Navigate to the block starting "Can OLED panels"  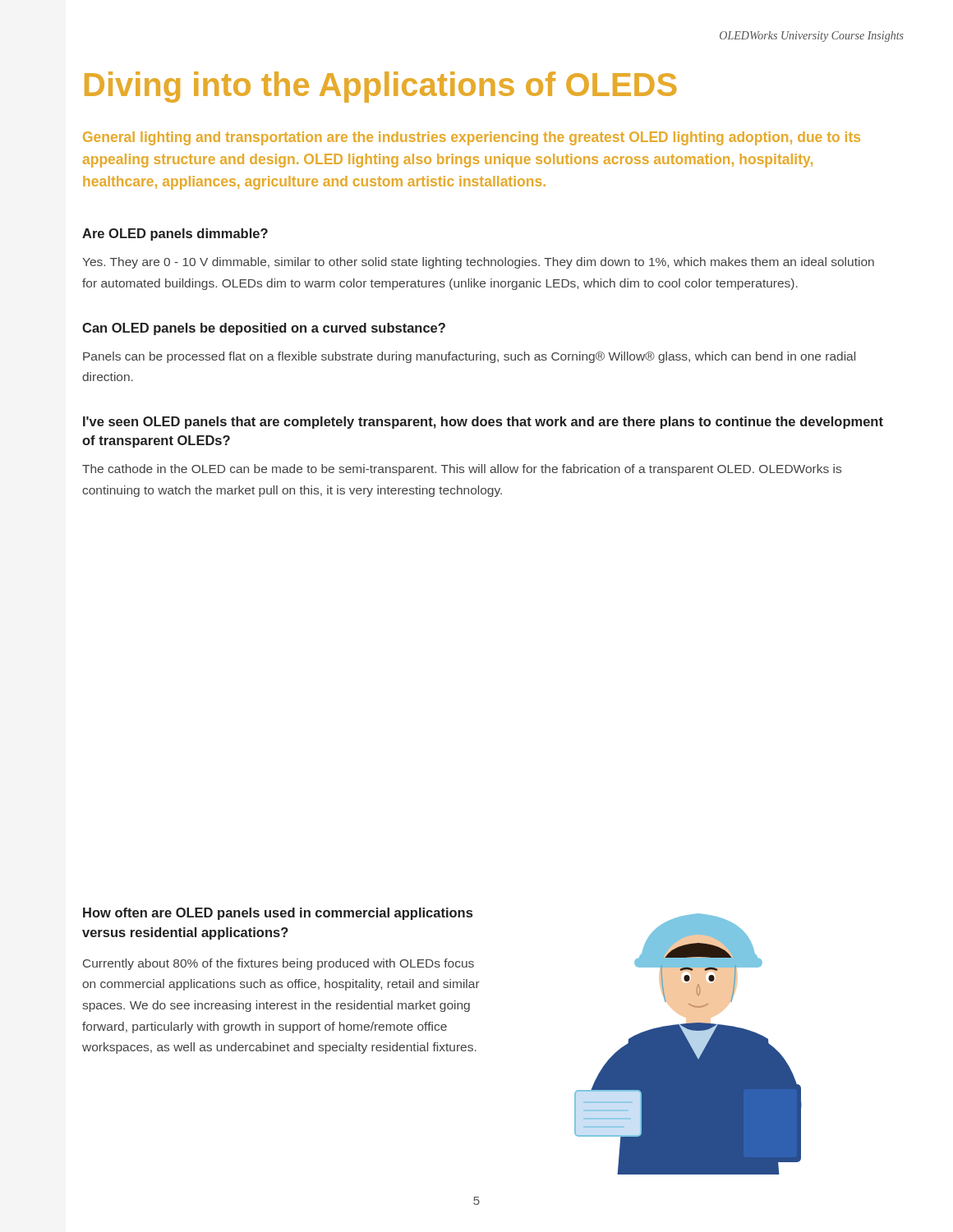tap(264, 329)
